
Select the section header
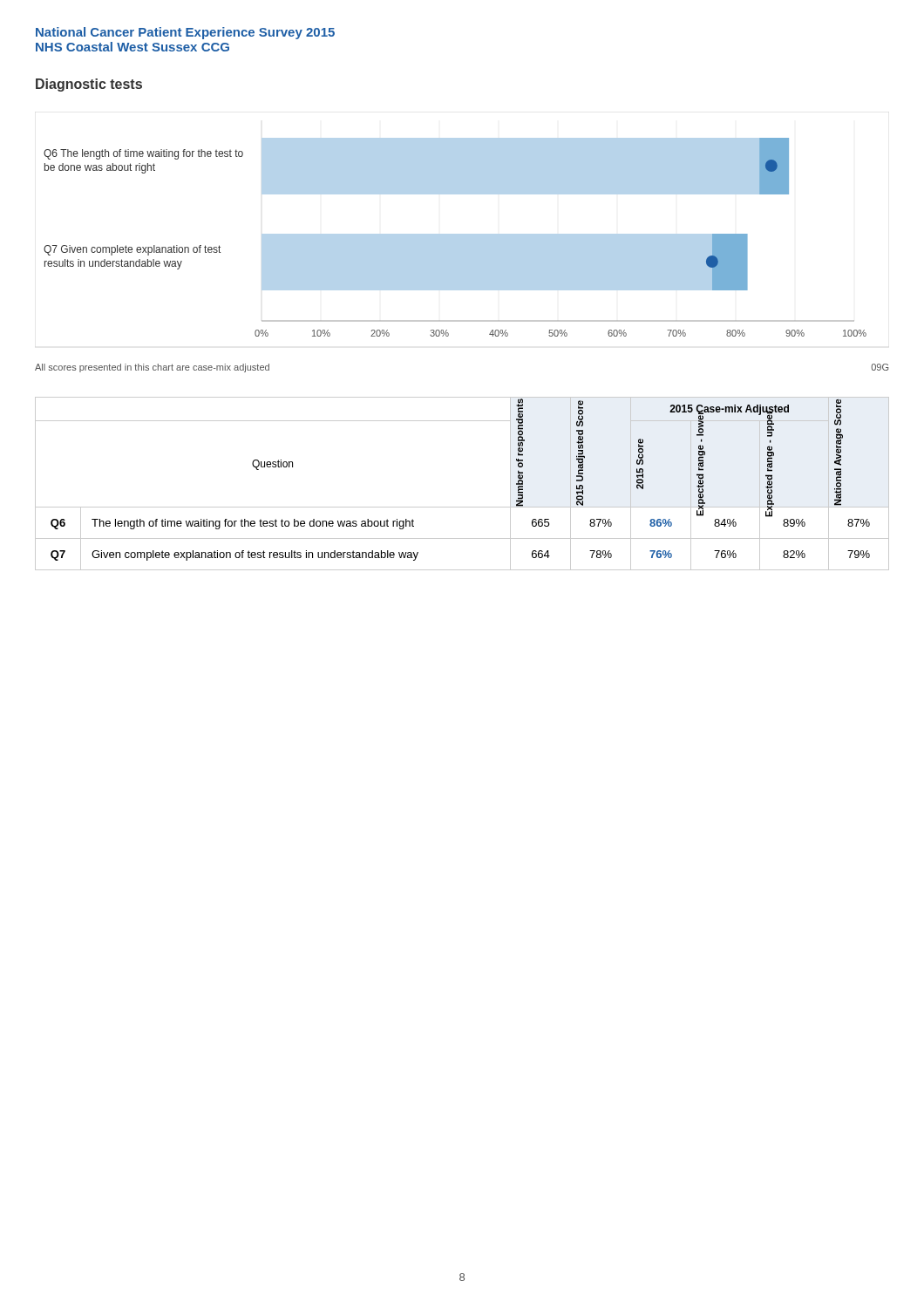coord(89,84)
